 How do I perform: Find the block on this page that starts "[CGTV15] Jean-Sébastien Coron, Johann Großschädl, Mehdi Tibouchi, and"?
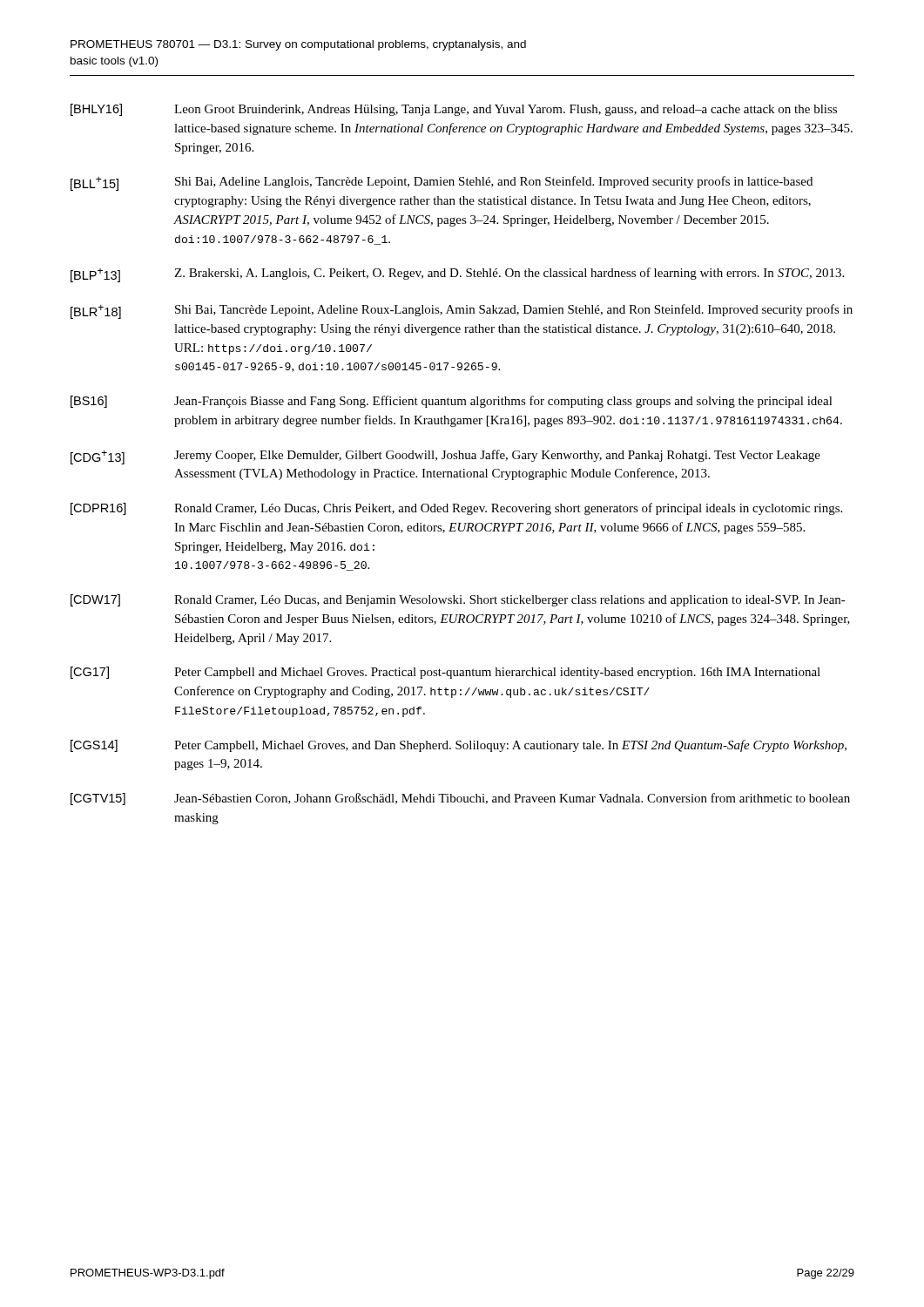pyautogui.click(x=462, y=809)
